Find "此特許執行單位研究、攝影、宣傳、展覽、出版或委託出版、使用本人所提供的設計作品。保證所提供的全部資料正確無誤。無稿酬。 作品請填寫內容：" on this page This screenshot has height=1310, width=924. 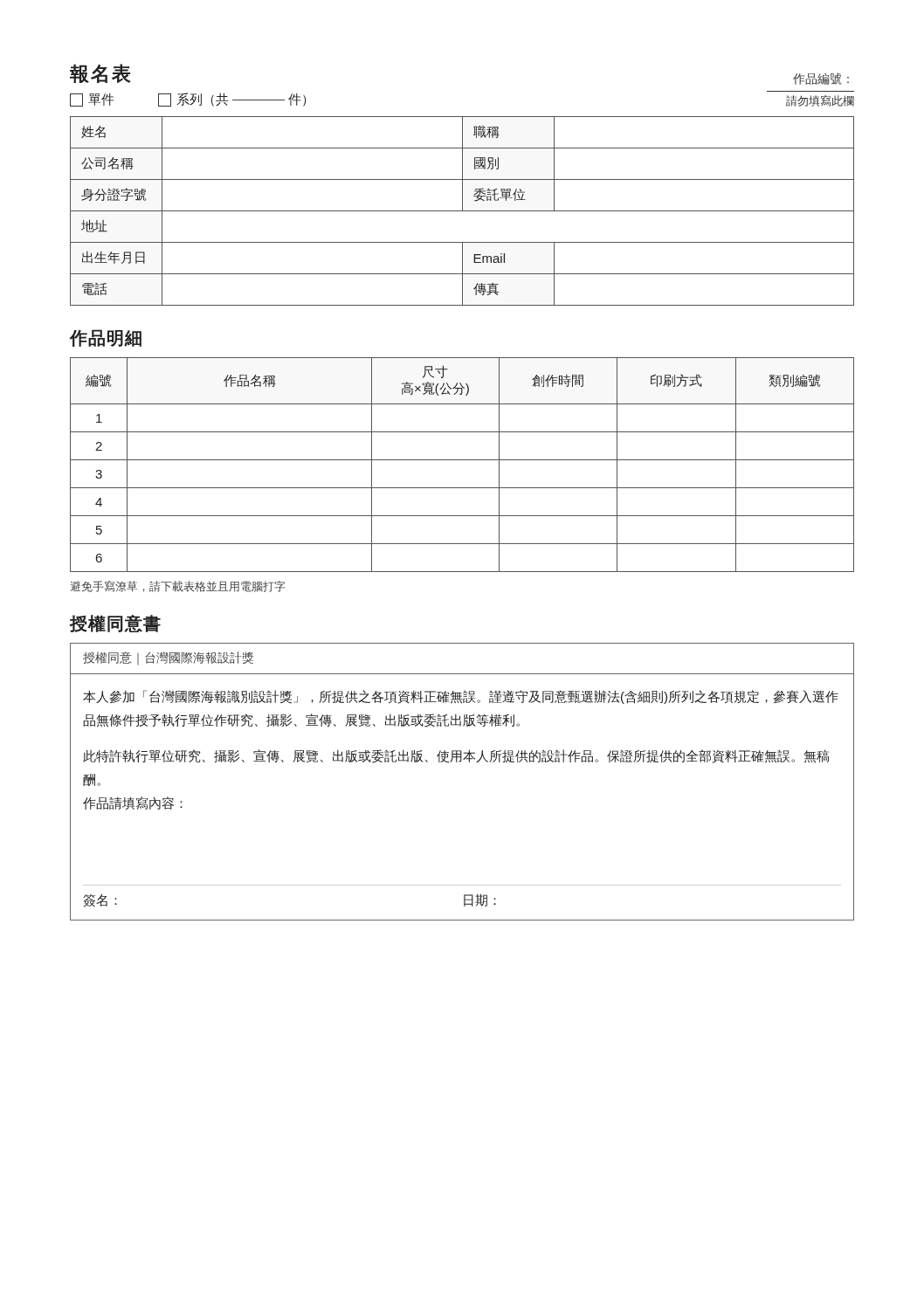[x=456, y=756]
